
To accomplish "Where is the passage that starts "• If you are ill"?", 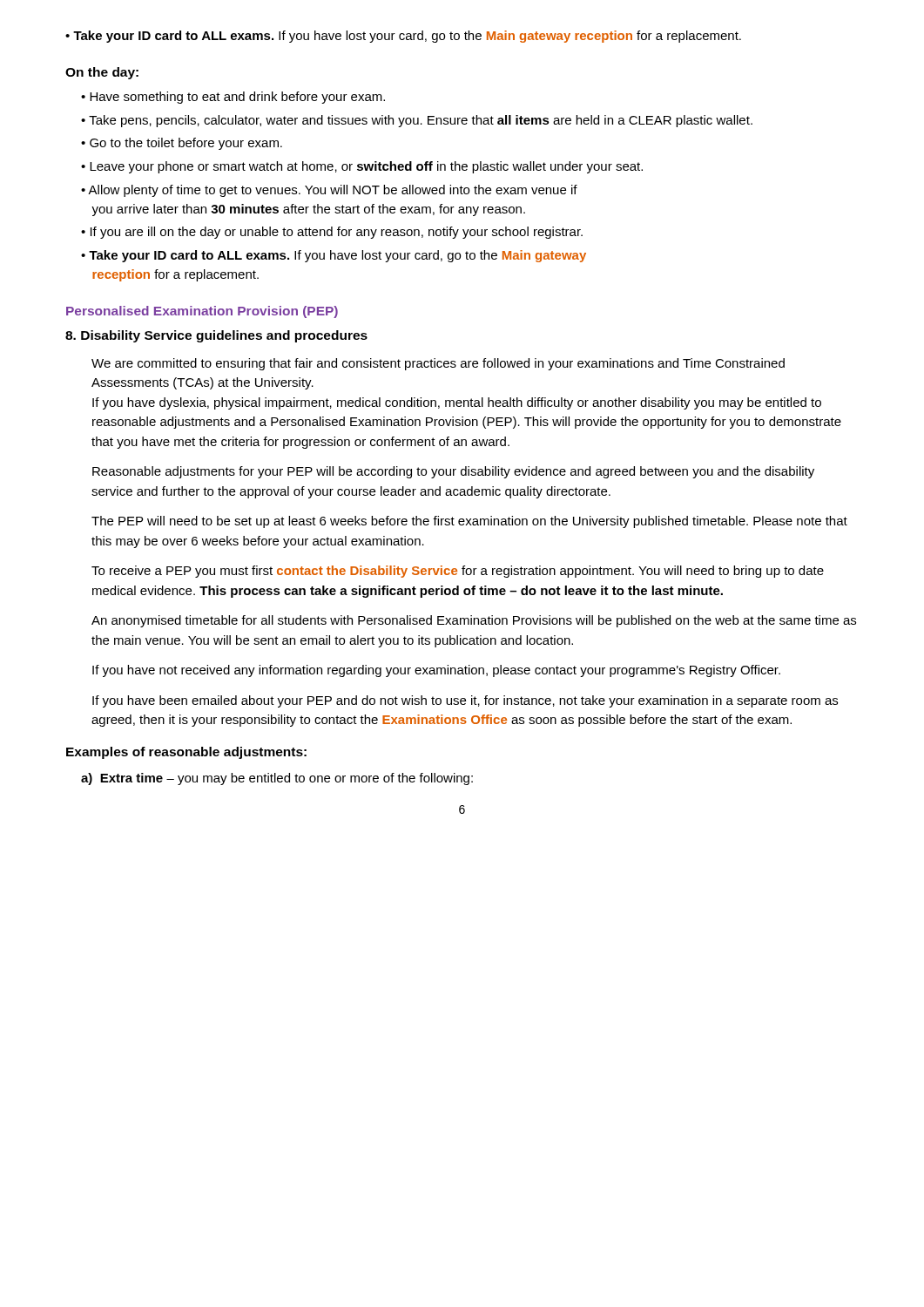I will [x=332, y=232].
